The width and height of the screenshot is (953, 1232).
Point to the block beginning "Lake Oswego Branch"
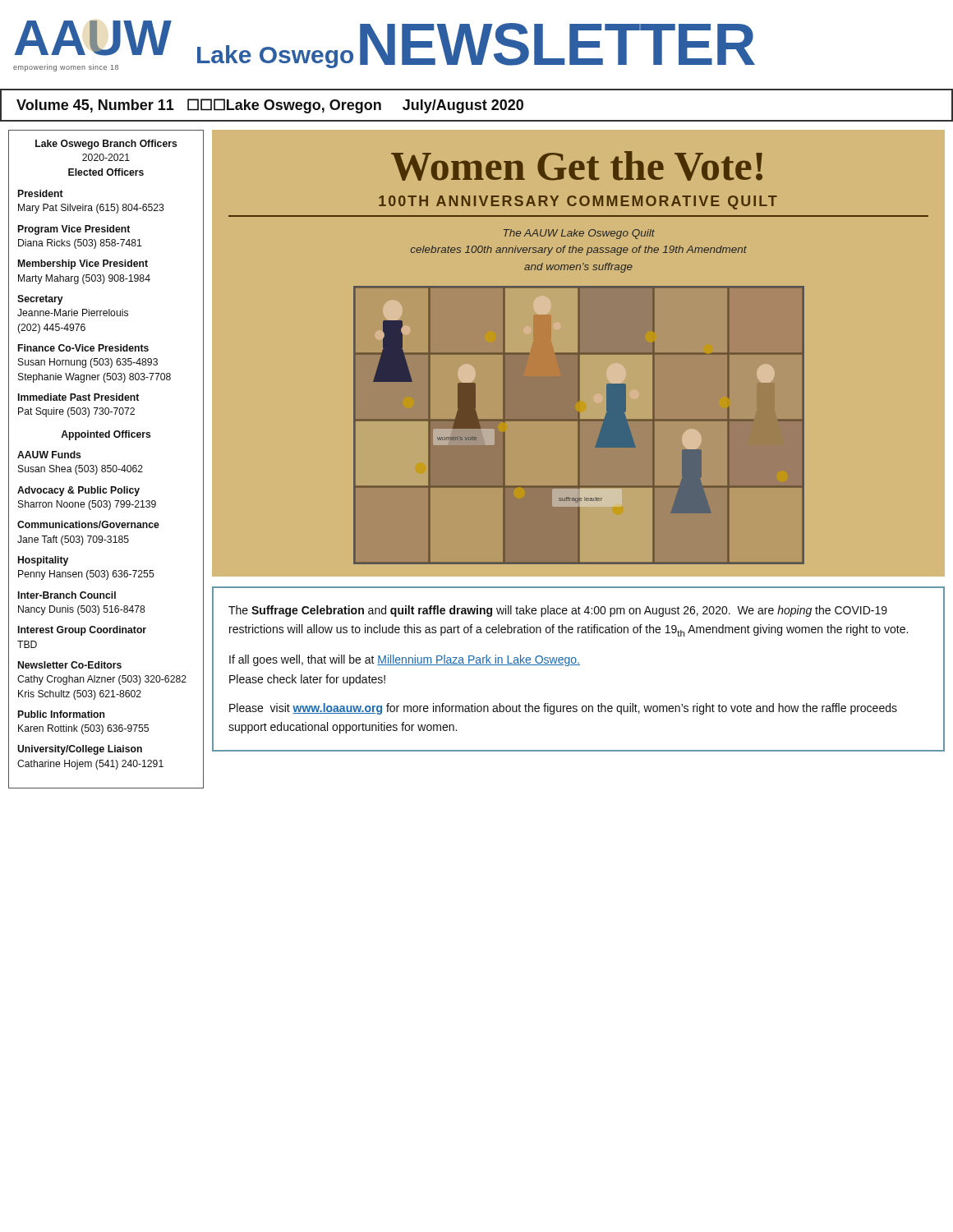click(x=106, y=454)
